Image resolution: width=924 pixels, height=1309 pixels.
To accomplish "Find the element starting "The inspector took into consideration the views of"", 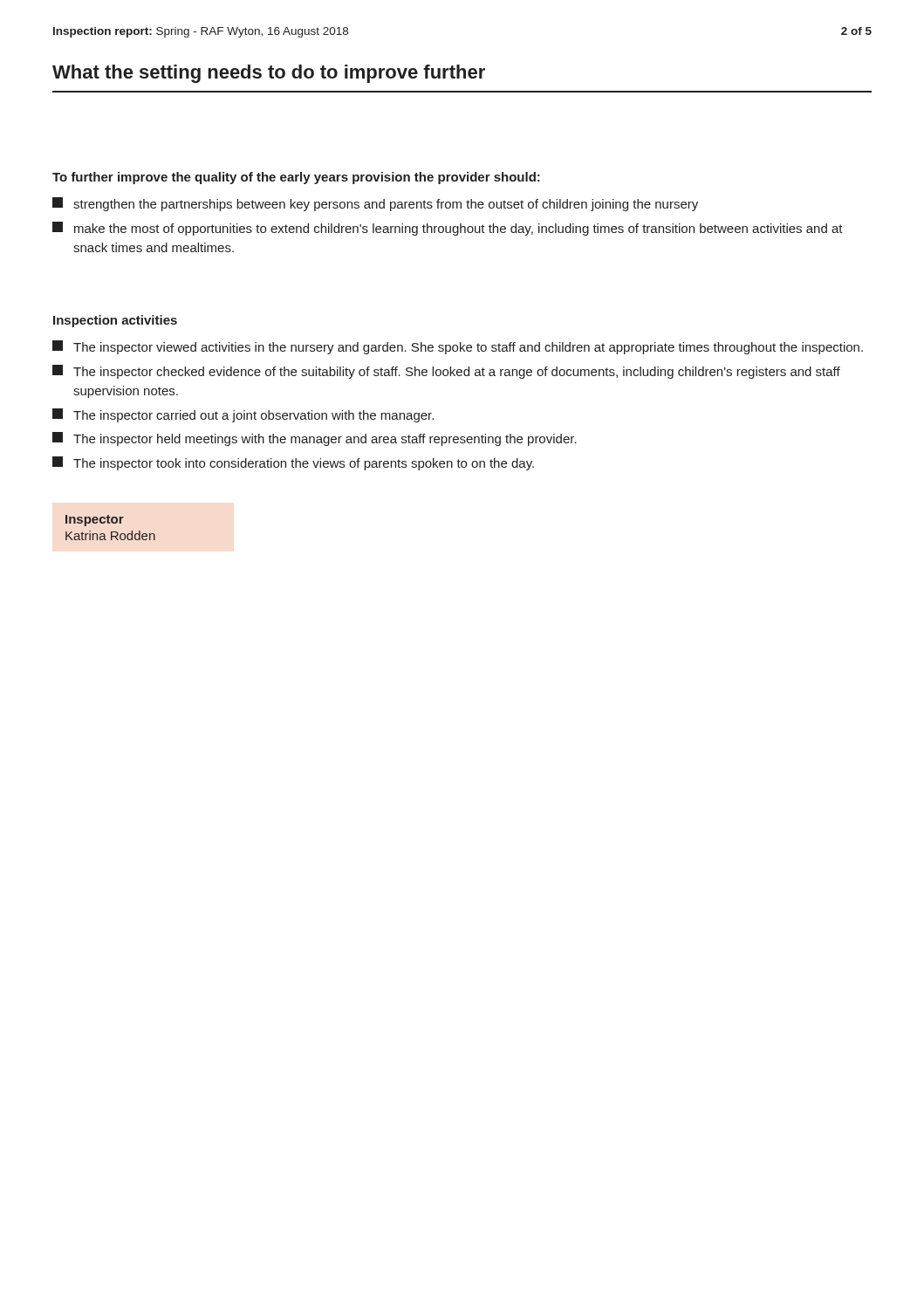I will (462, 463).
